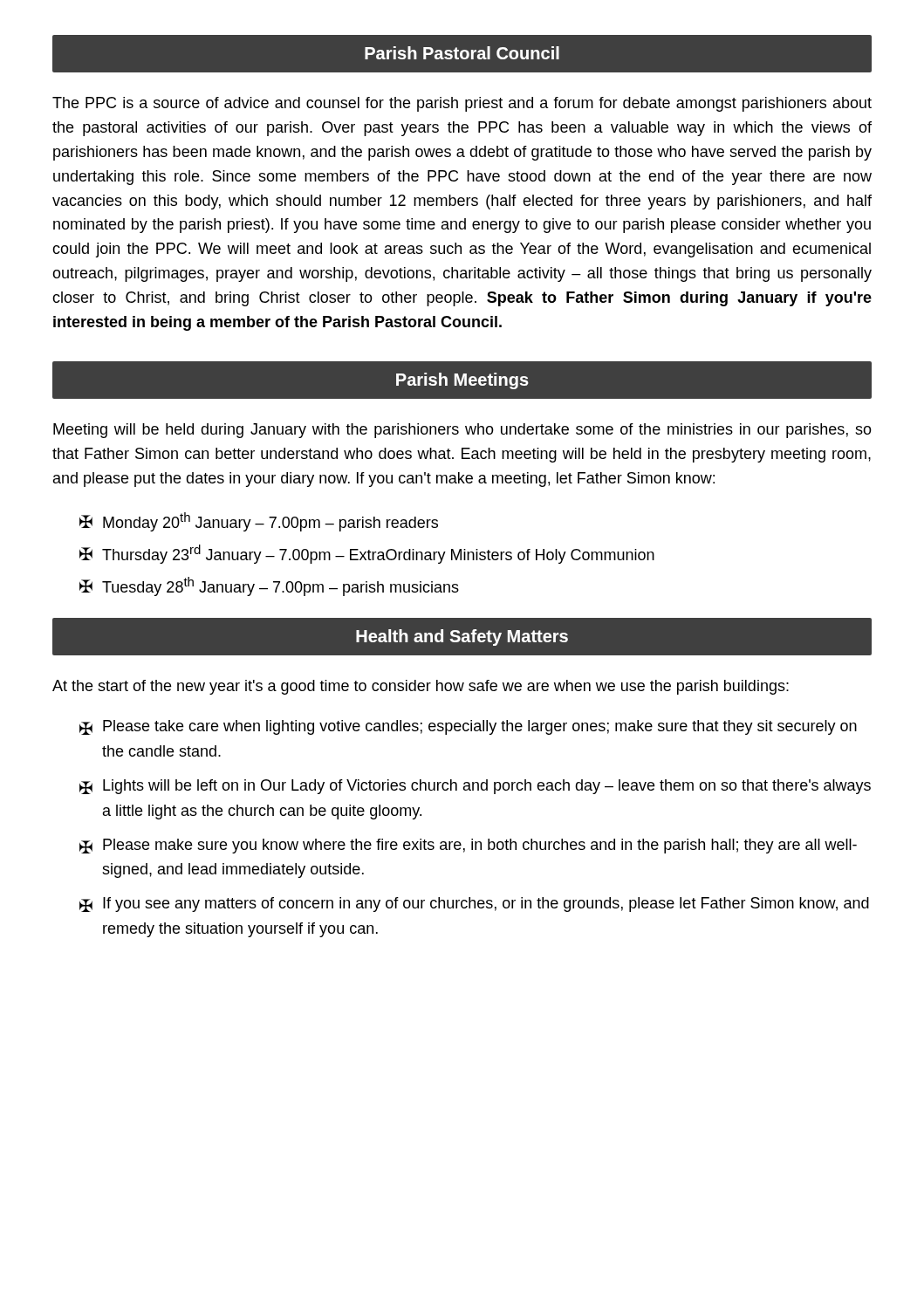Navigate to the region starting "✠ Lights will be left"
The width and height of the screenshot is (924, 1309).
coord(475,798)
